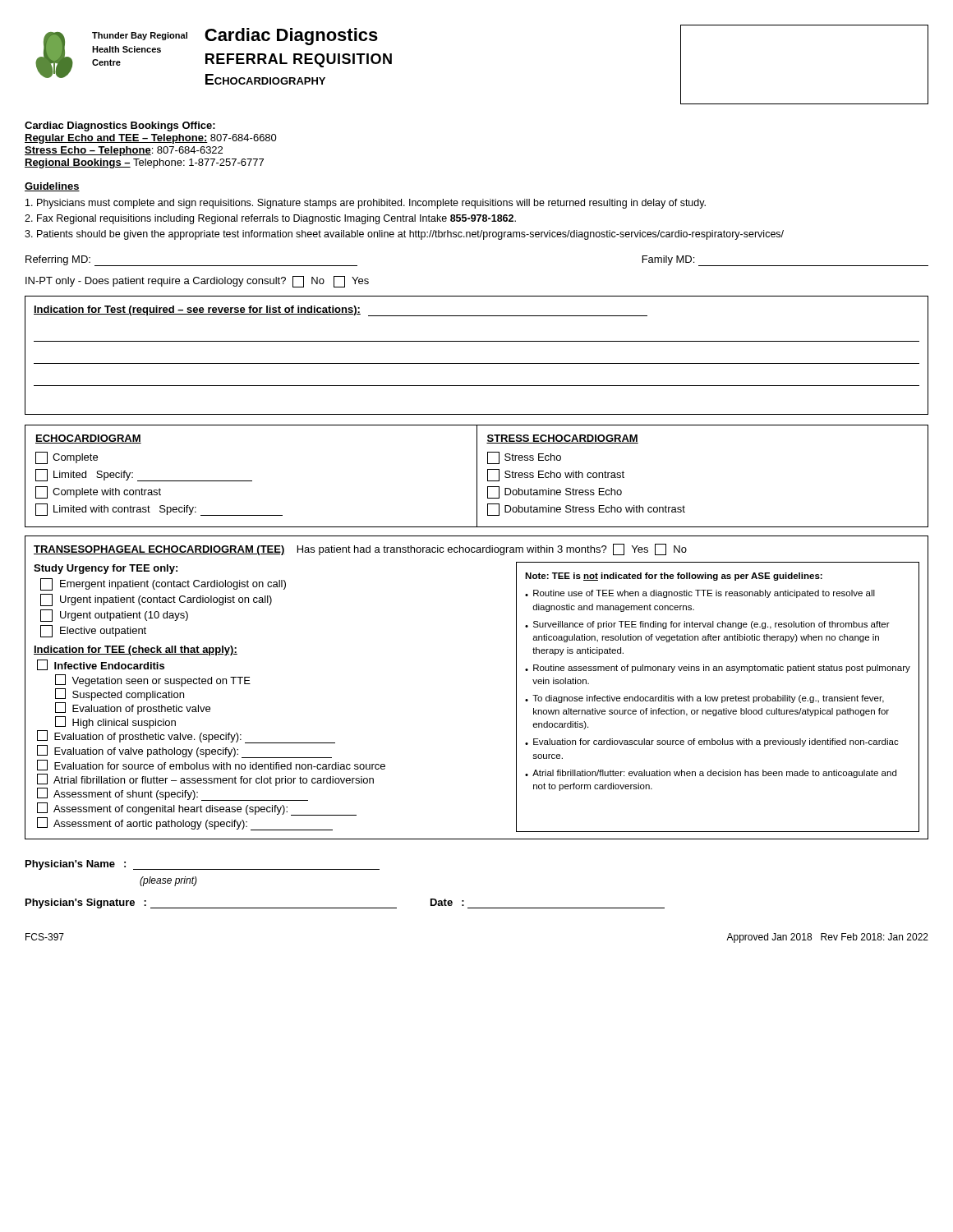
Task: Locate the text "REFERRAL REQUISITION Echocardiography"
Action: click(x=299, y=69)
